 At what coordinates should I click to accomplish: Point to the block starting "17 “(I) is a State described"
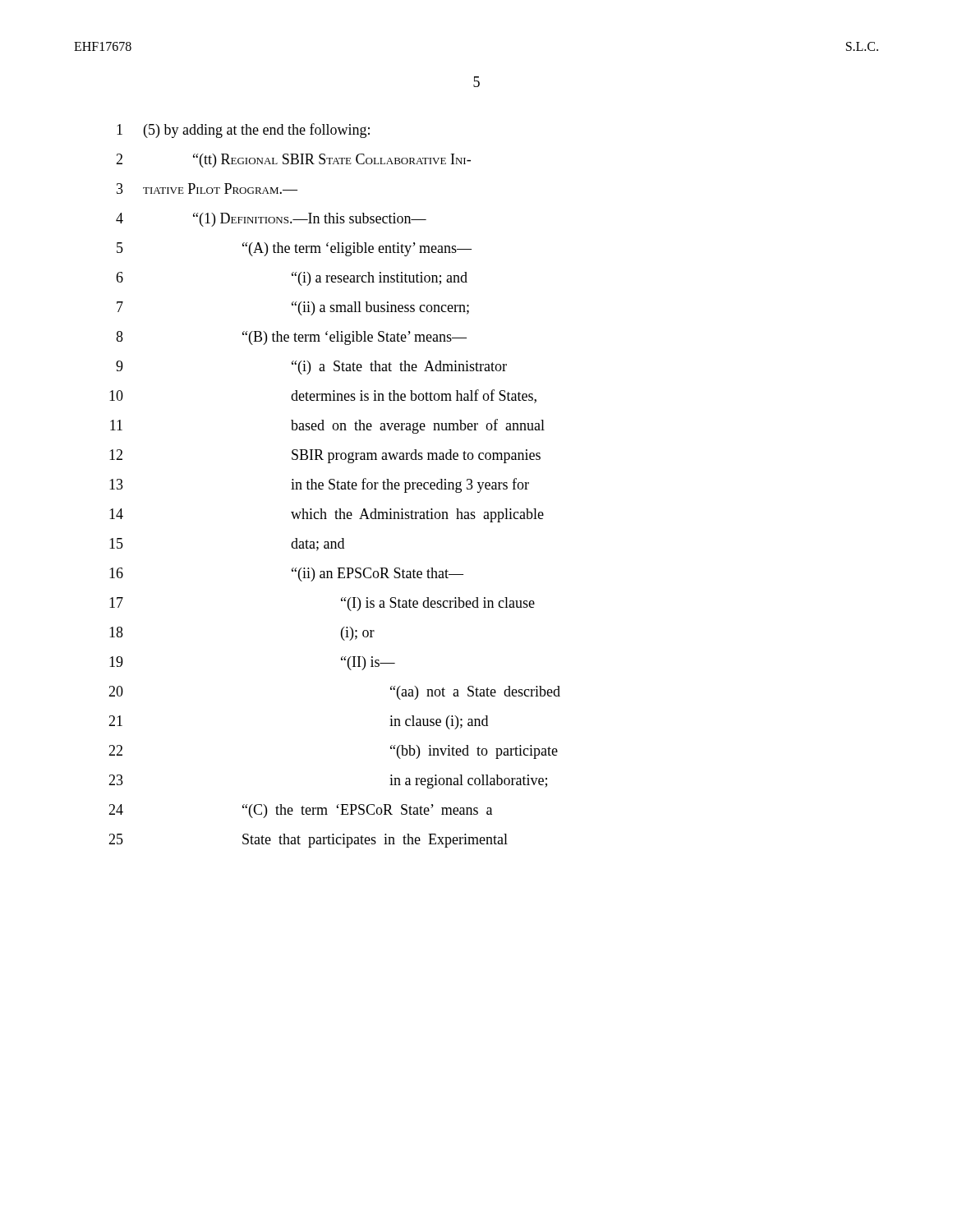(476, 603)
